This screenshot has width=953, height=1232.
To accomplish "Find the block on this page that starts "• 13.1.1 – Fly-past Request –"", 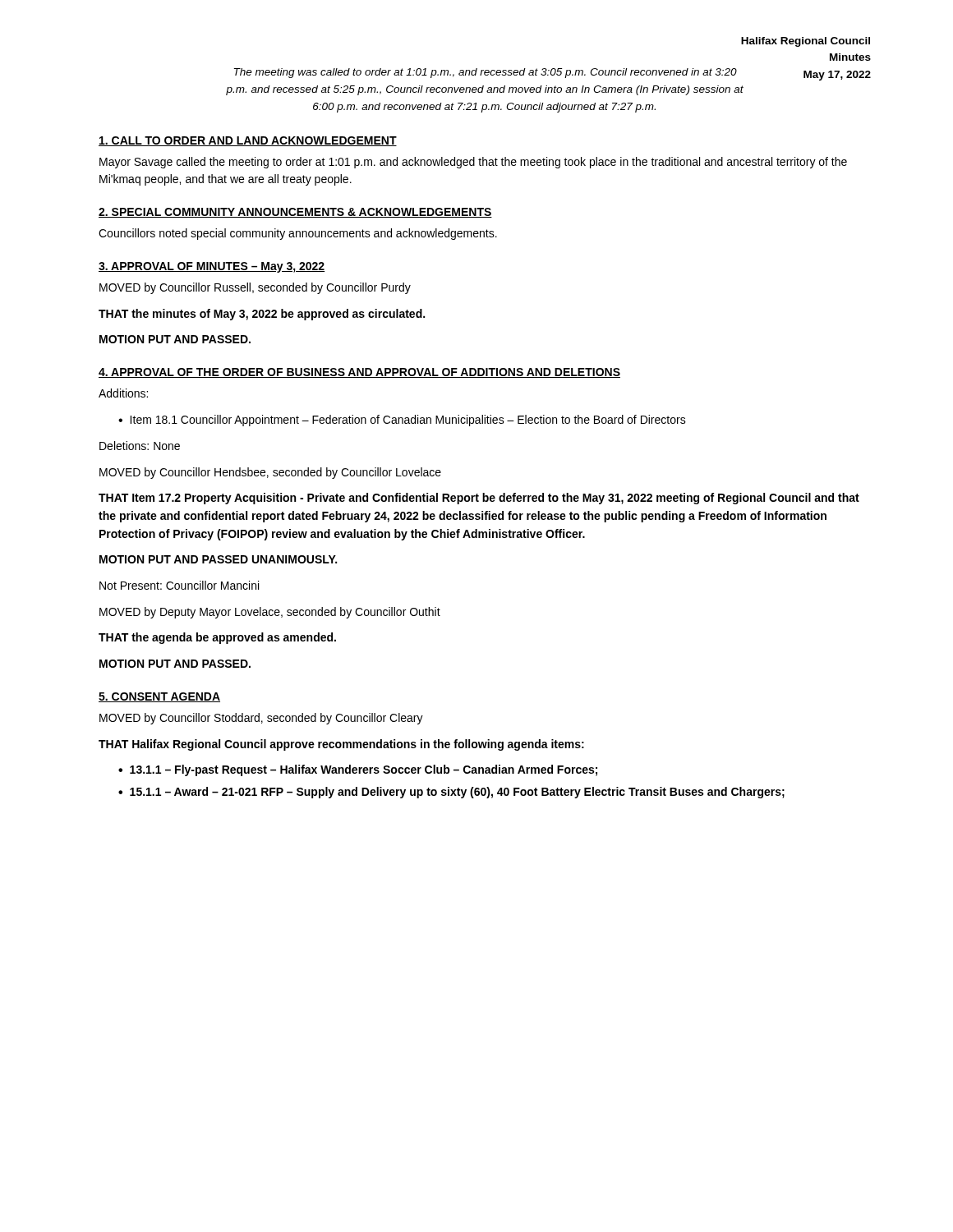I will point(495,771).
